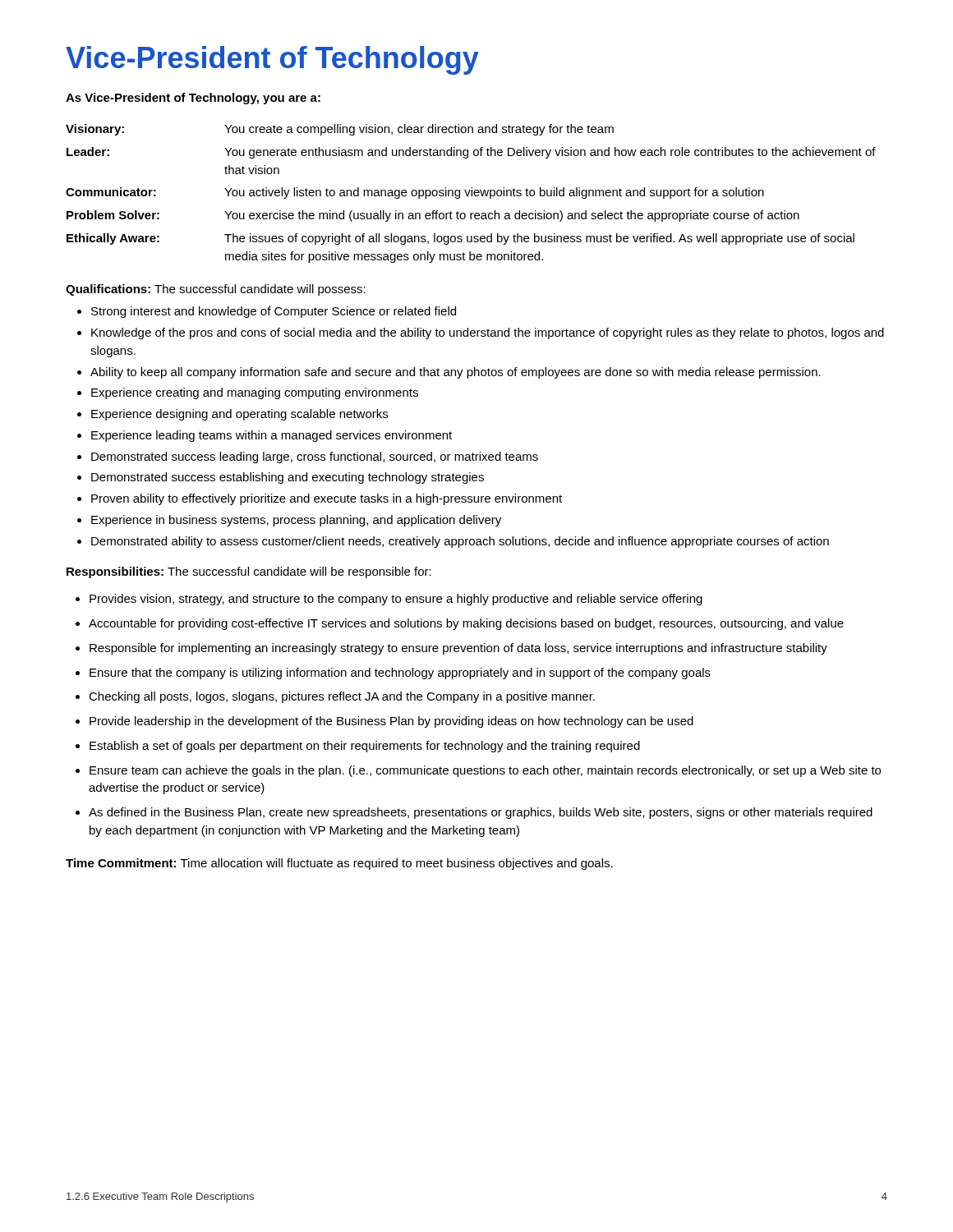The image size is (953, 1232).
Task: Where does it say "Demonstrated success establishing and executing technology strategies"?
Action: click(489, 477)
